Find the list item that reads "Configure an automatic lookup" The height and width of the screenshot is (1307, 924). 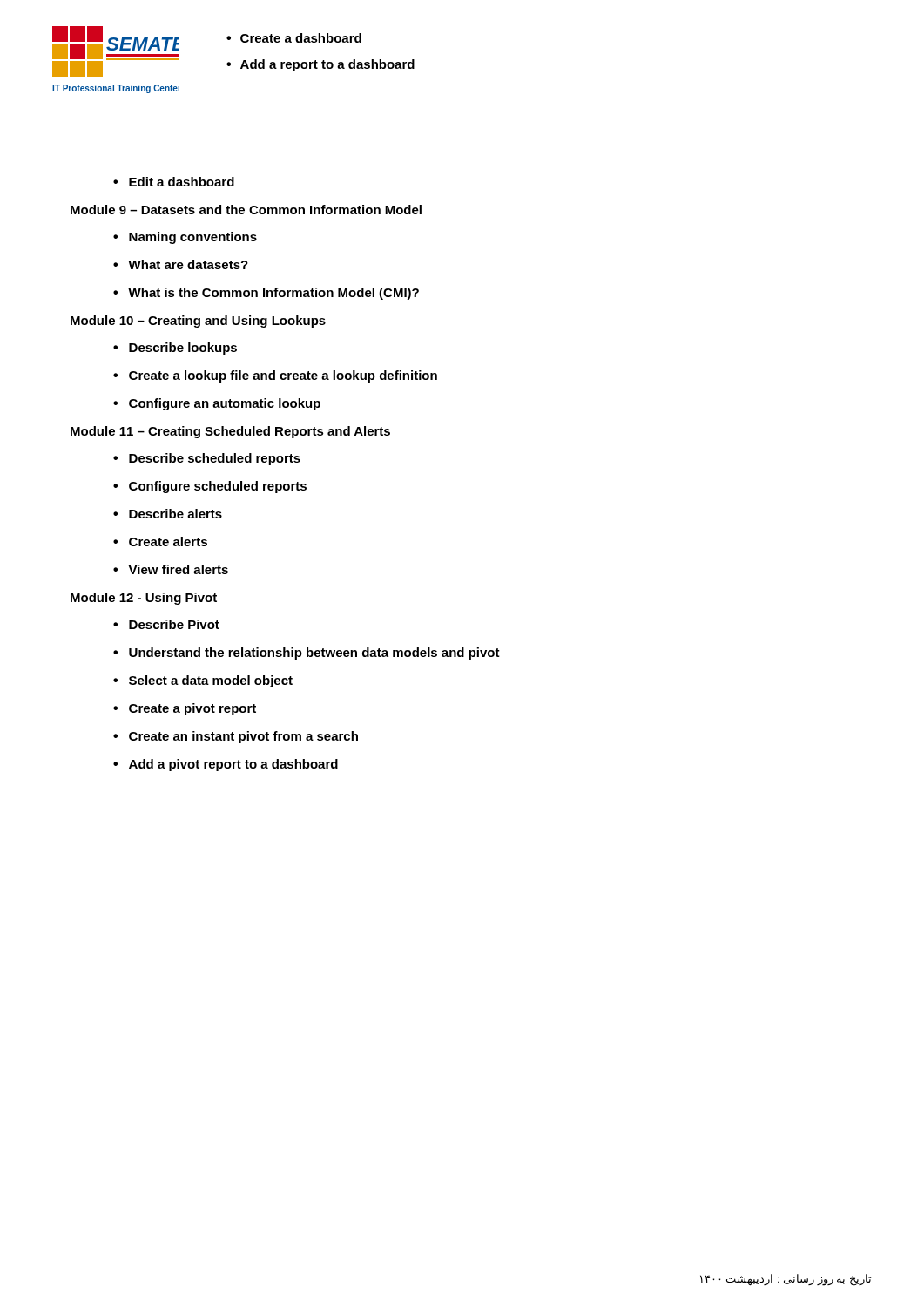(225, 403)
